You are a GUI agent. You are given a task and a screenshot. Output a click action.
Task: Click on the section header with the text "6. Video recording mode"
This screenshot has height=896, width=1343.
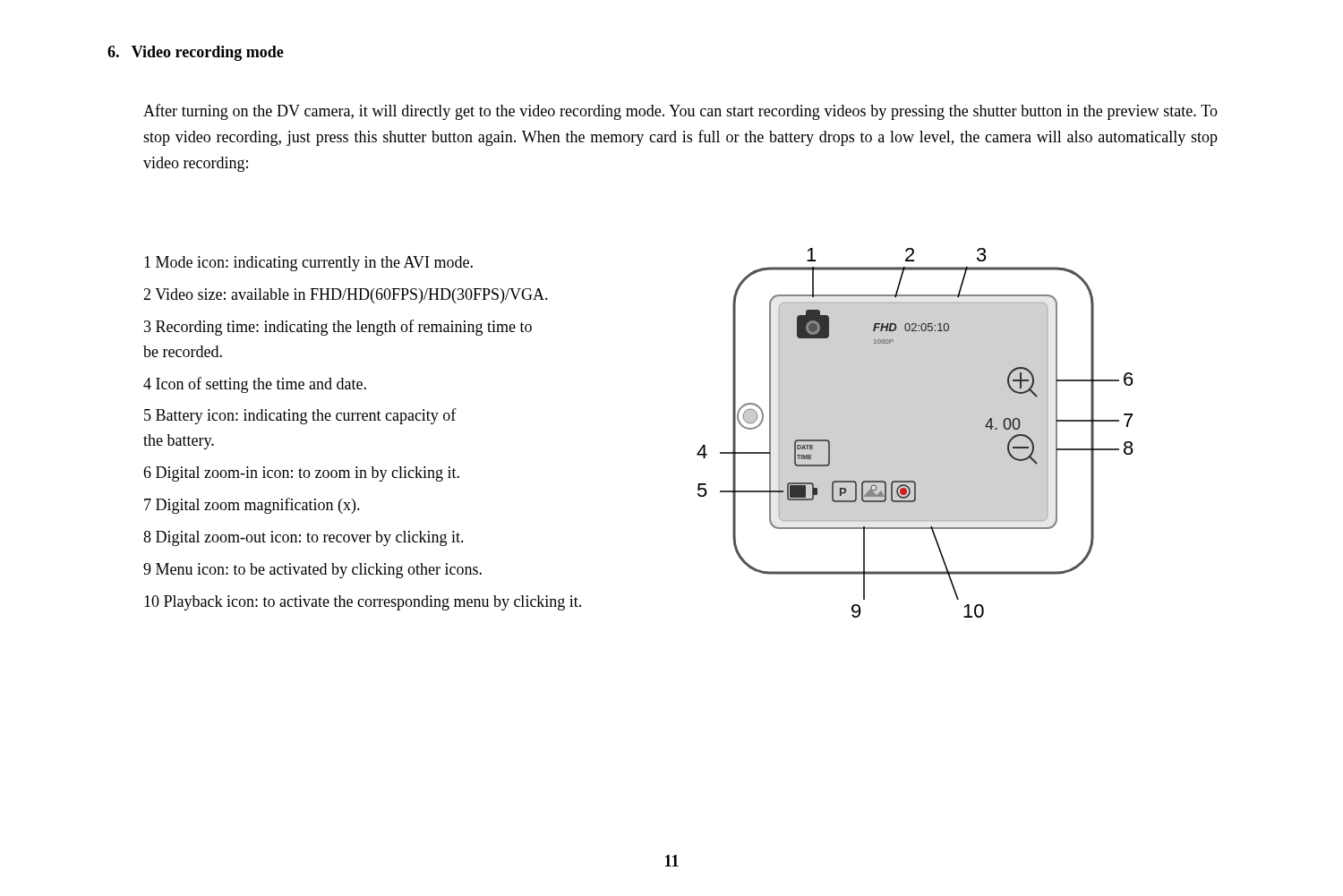(x=195, y=52)
